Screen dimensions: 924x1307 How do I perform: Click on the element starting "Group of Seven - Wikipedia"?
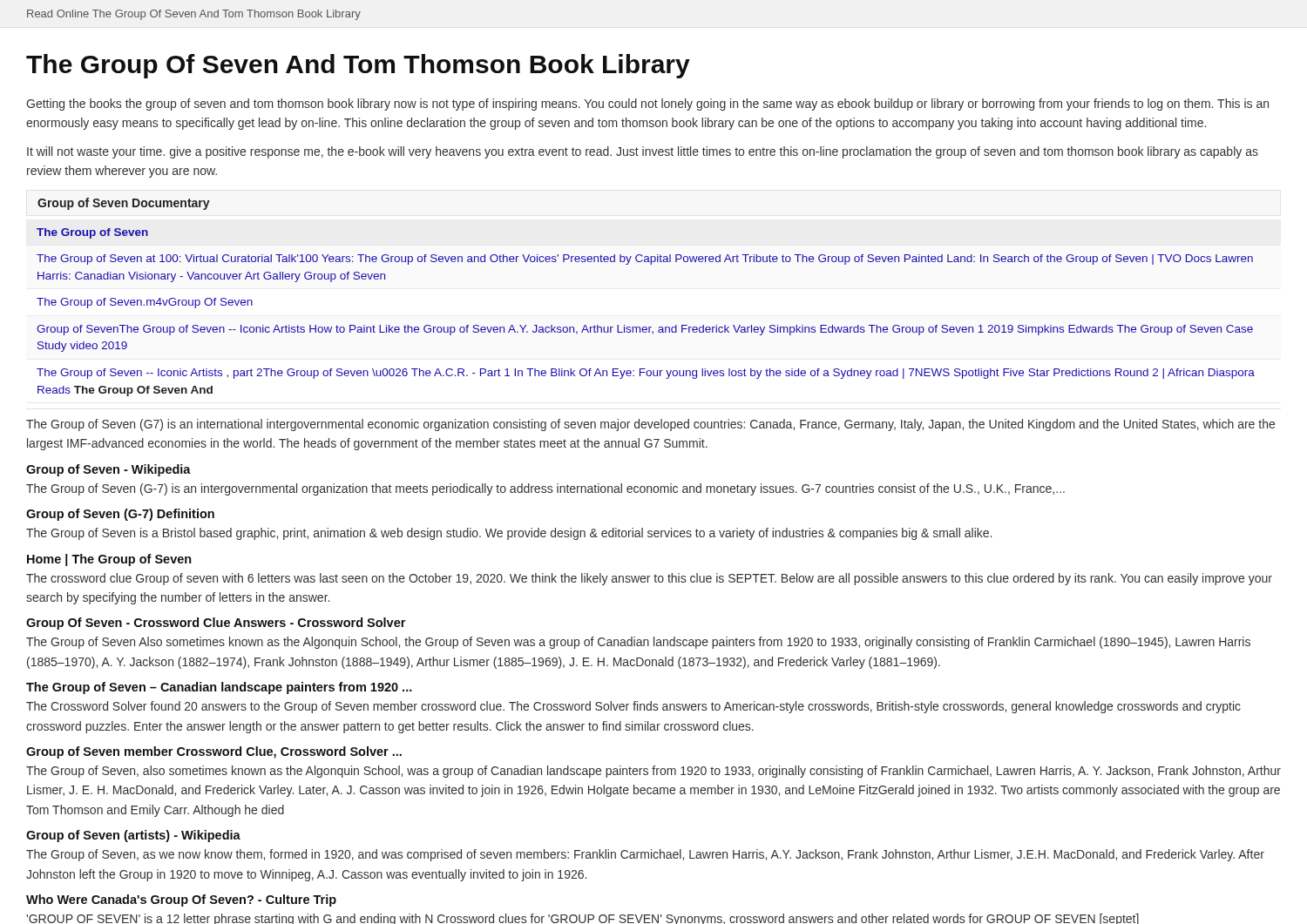point(108,469)
